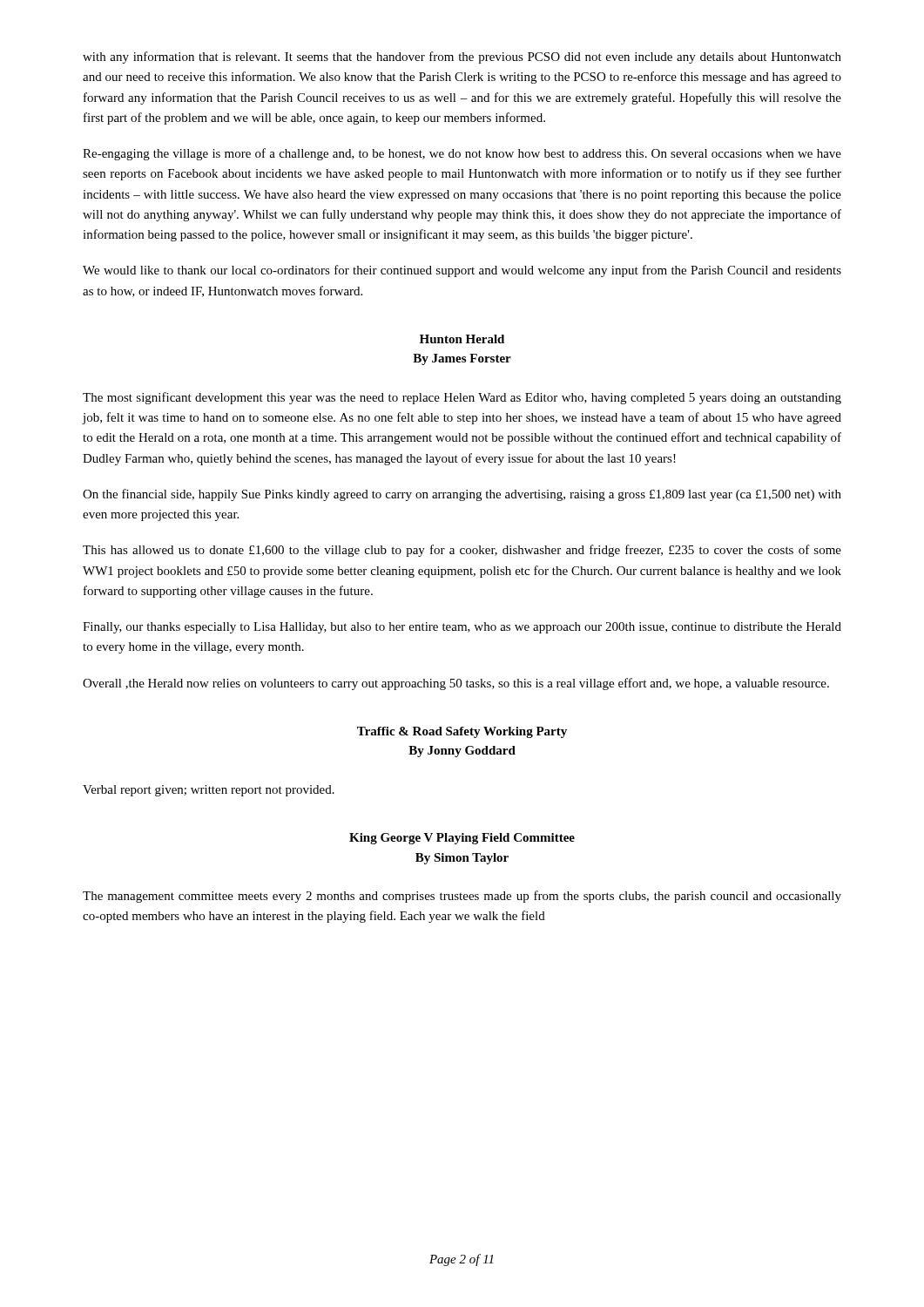Image resolution: width=924 pixels, height=1307 pixels.
Task: Locate the text starting "King George V Playing"
Action: 462,847
